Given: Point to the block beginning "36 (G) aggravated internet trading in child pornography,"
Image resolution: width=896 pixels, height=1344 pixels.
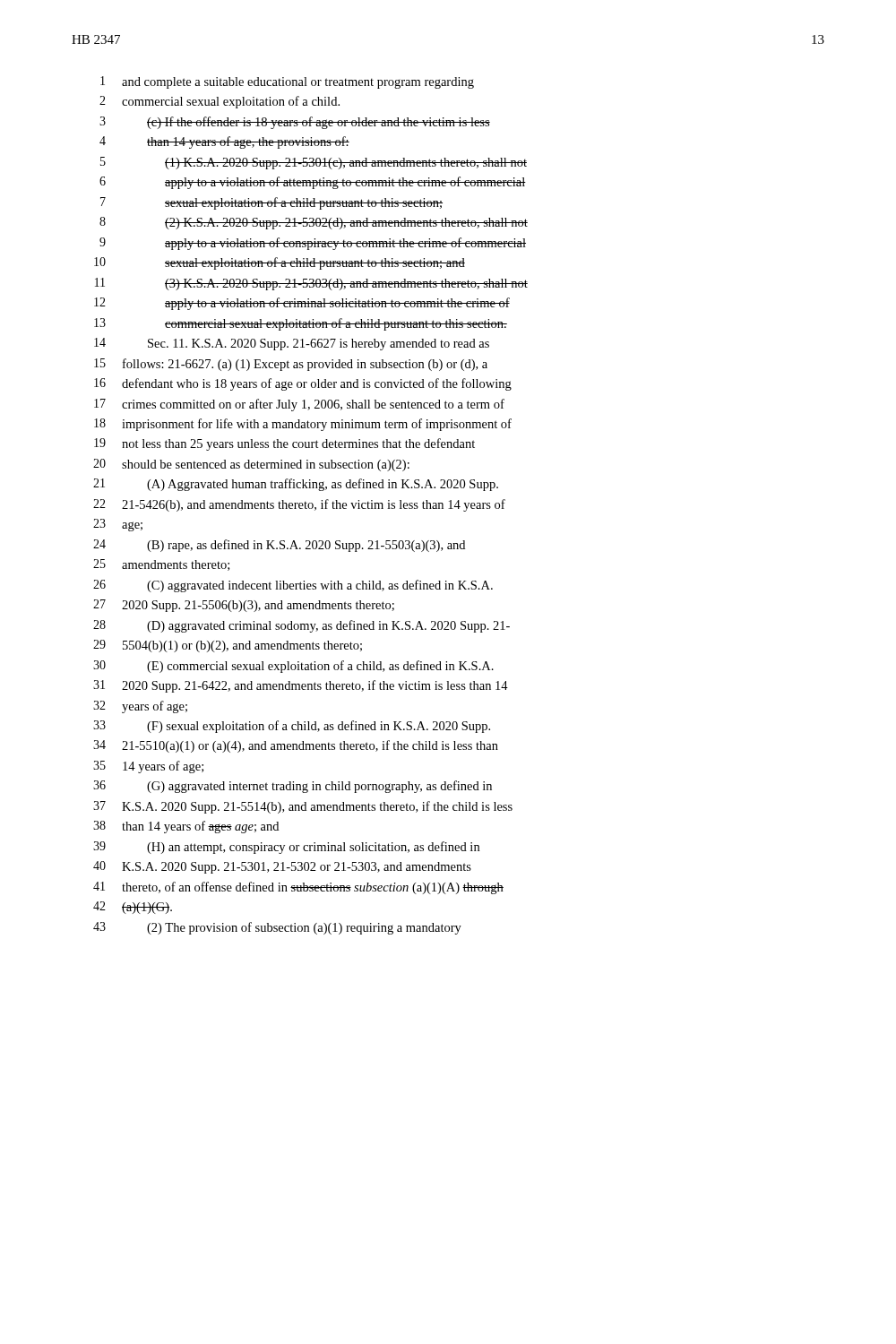Looking at the screenshot, I should [x=448, y=786].
